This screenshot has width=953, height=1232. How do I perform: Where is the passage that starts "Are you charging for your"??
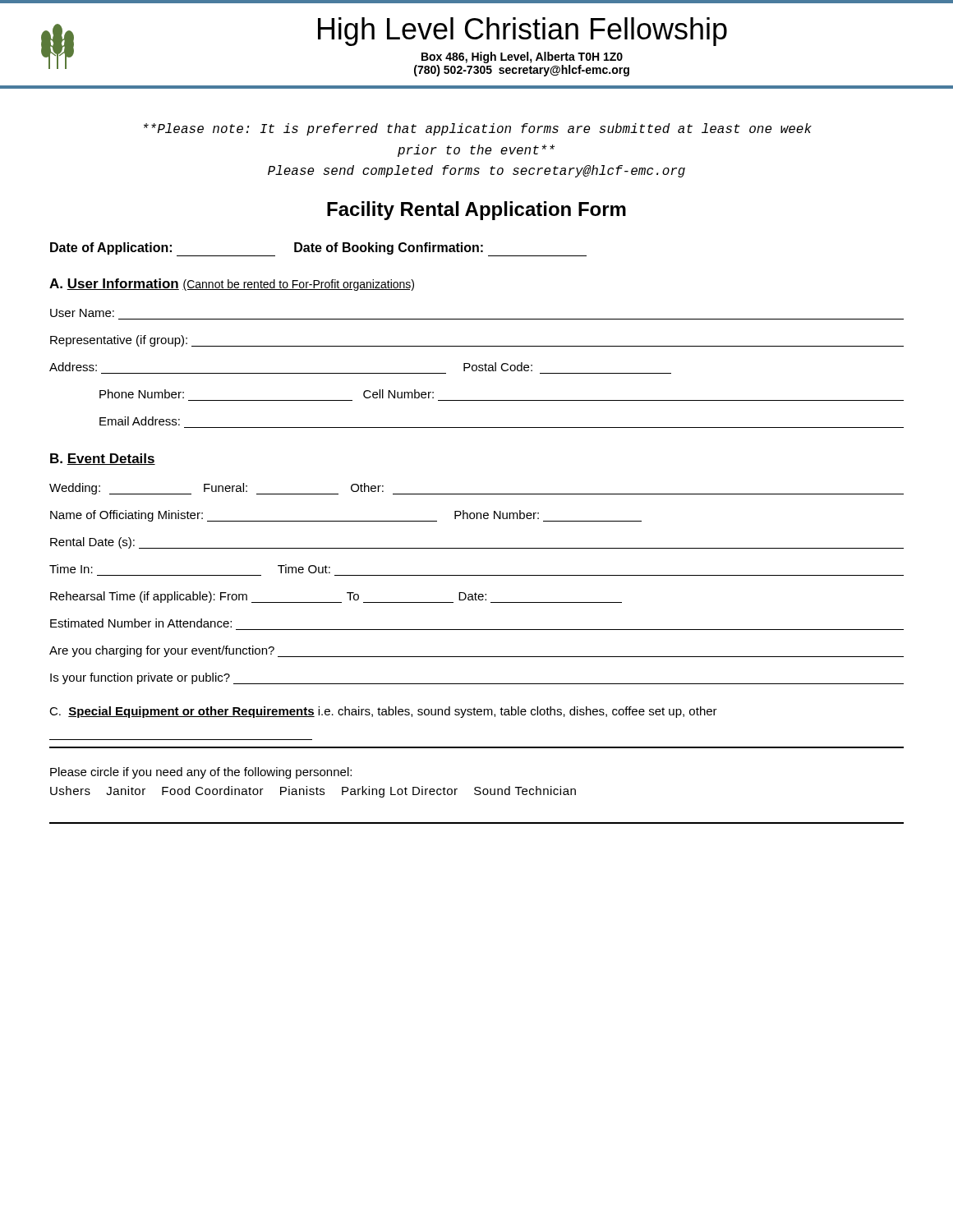click(x=476, y=649)
